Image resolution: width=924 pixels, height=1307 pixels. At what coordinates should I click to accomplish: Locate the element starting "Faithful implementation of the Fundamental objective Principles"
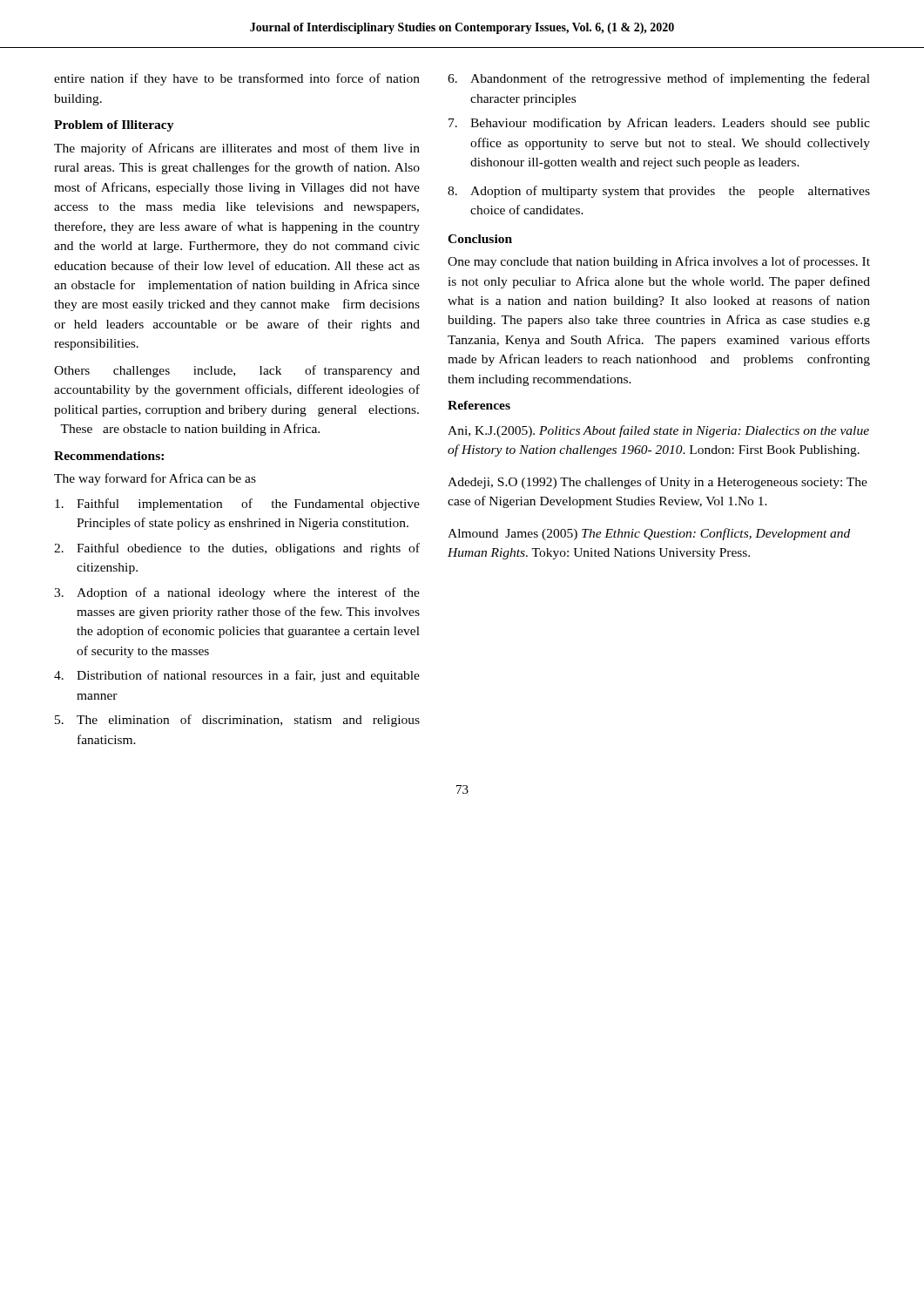[237, 513]
